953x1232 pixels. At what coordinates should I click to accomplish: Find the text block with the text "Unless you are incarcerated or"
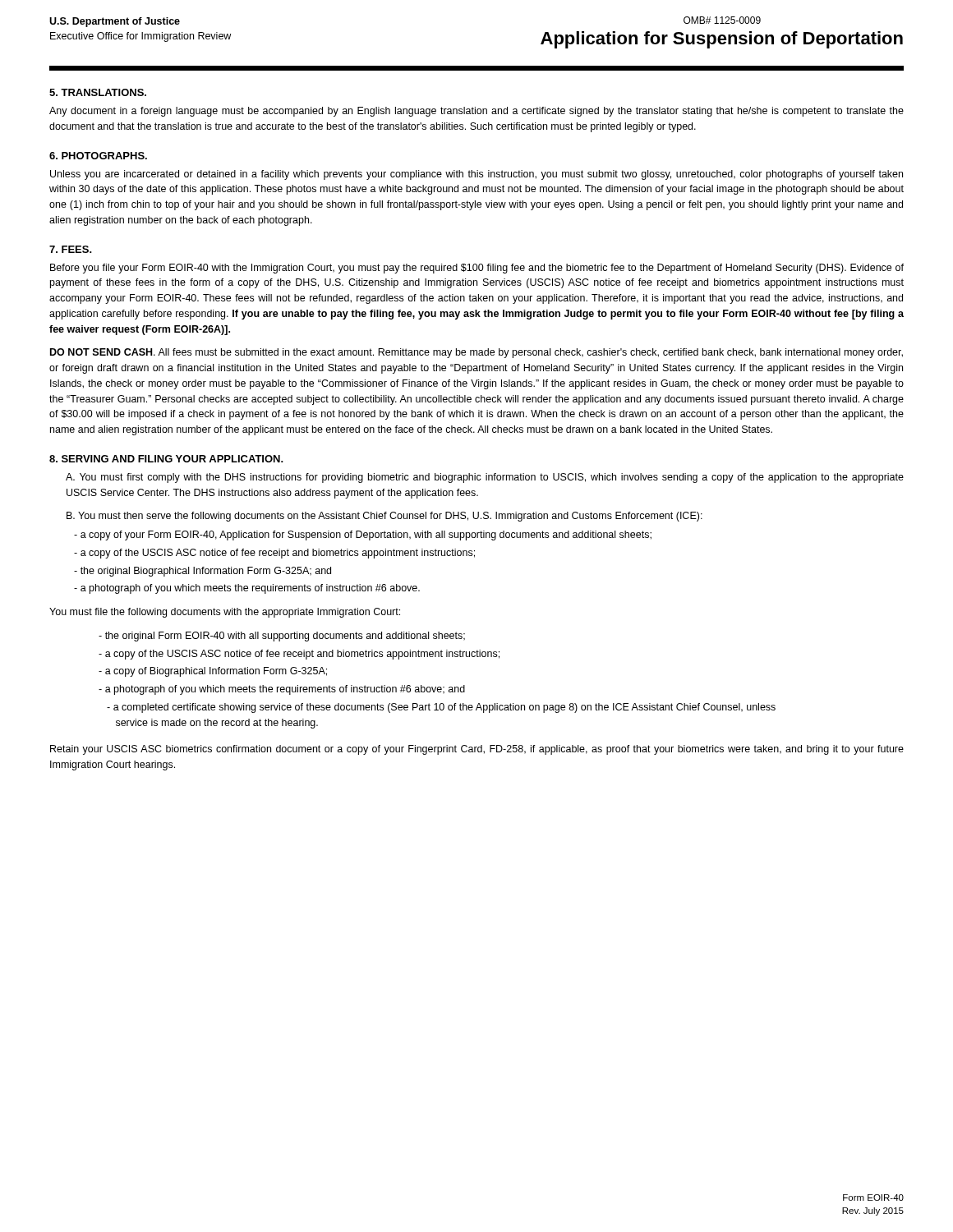pos(476,197)
